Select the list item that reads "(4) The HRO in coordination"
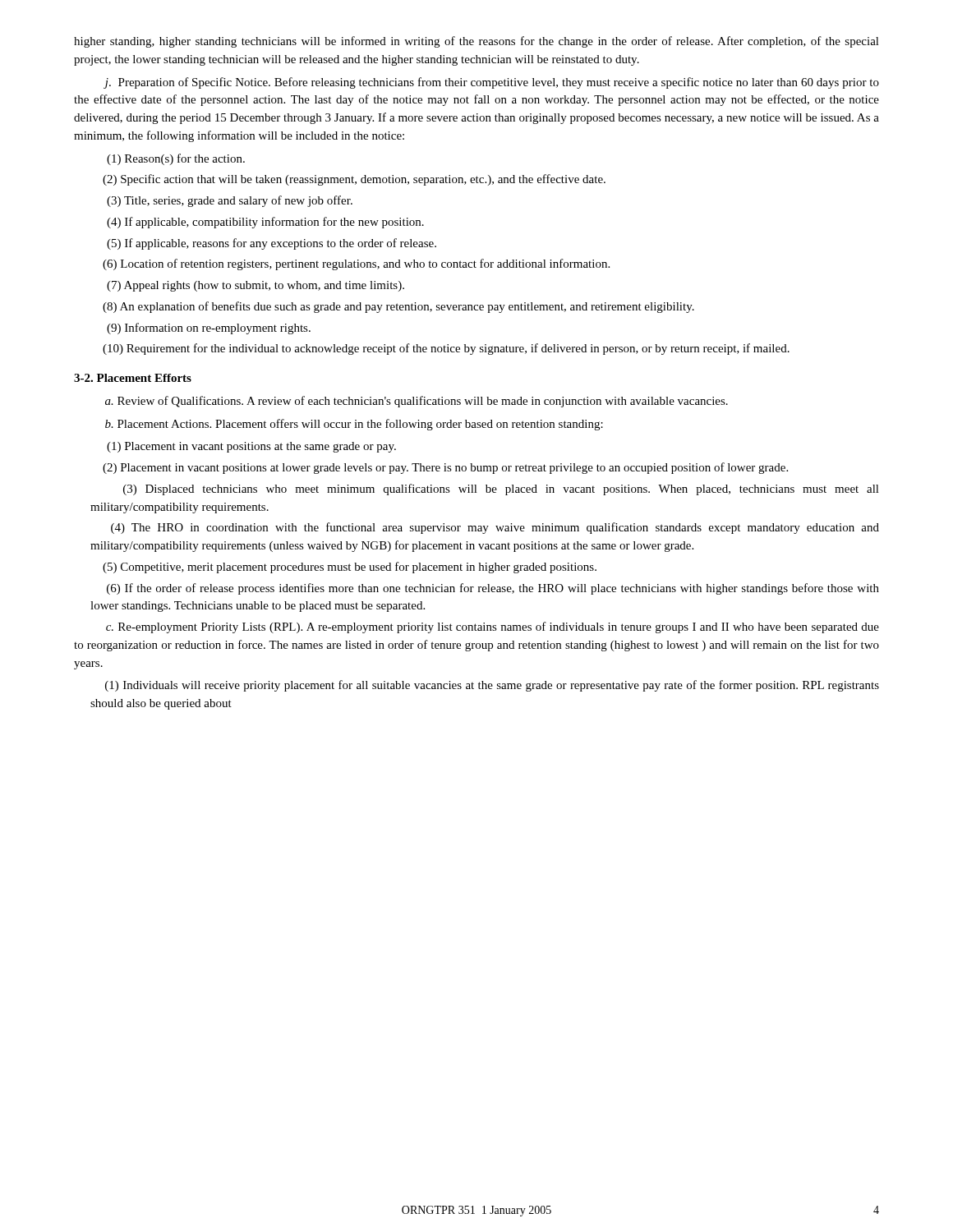The width and height of the screenshot is (953, 1232). [485, 537]
